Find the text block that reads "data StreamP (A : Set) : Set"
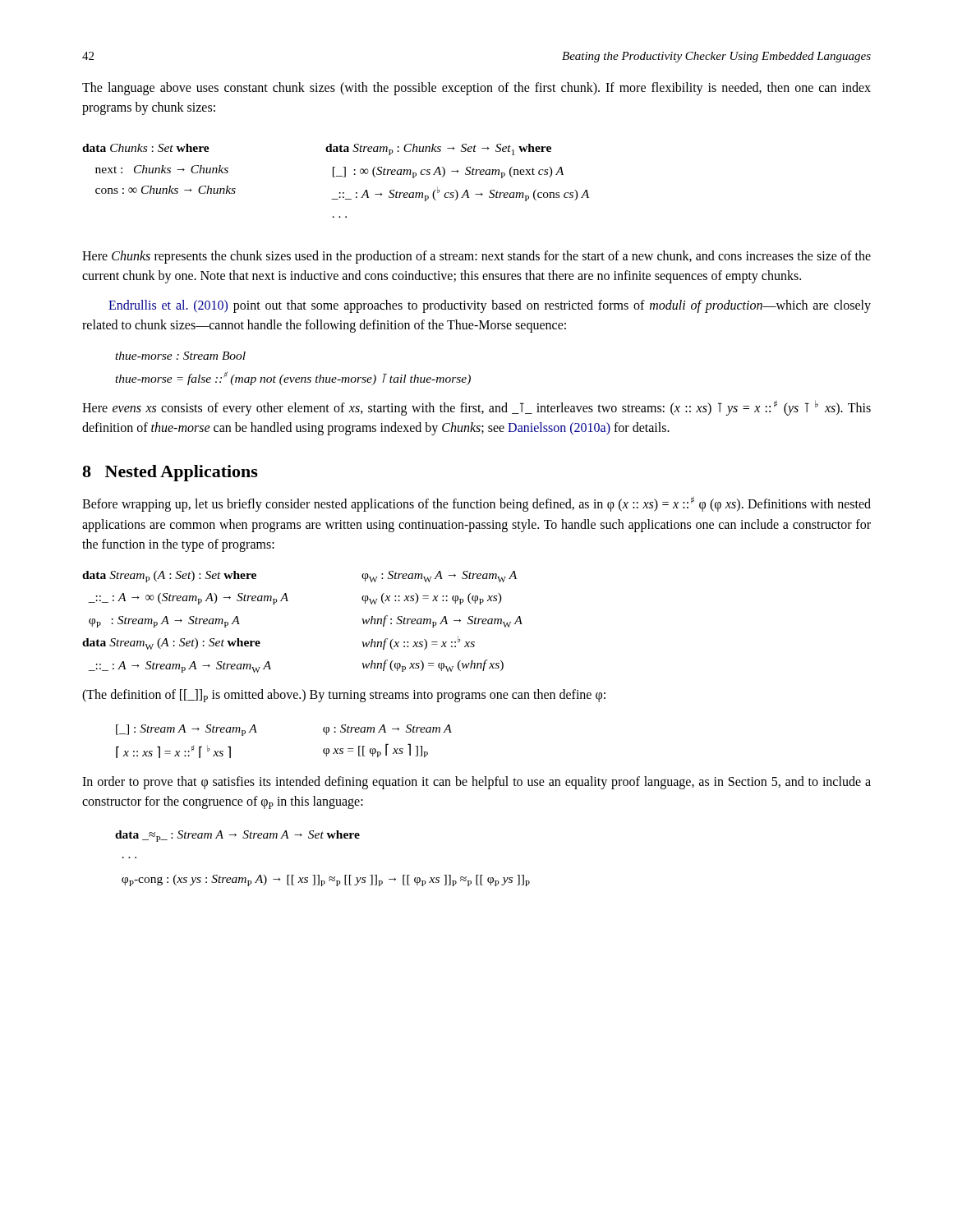953x1232 pixels. [476, 620]
